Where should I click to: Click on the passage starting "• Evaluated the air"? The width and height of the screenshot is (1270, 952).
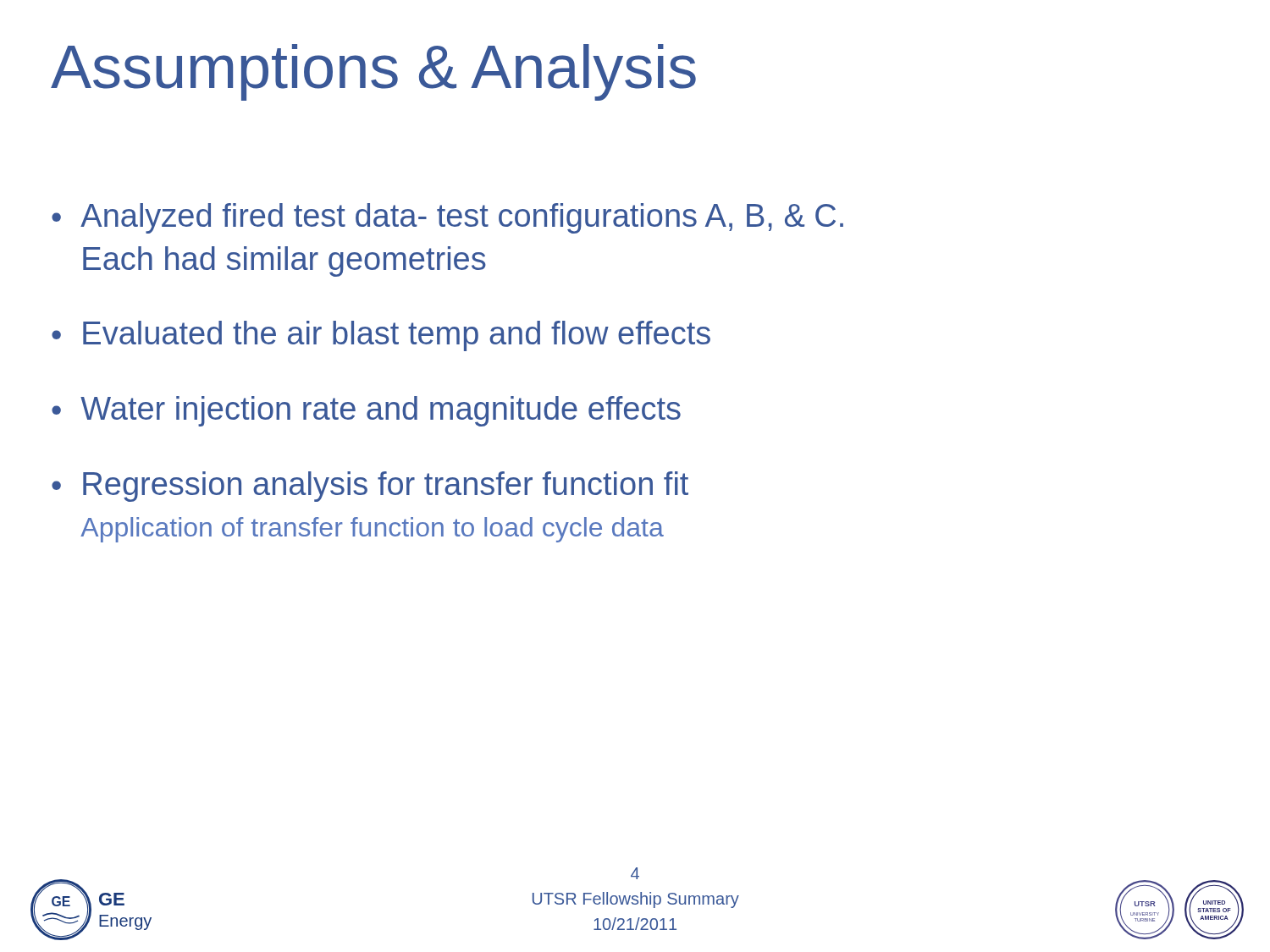(381, 334)
